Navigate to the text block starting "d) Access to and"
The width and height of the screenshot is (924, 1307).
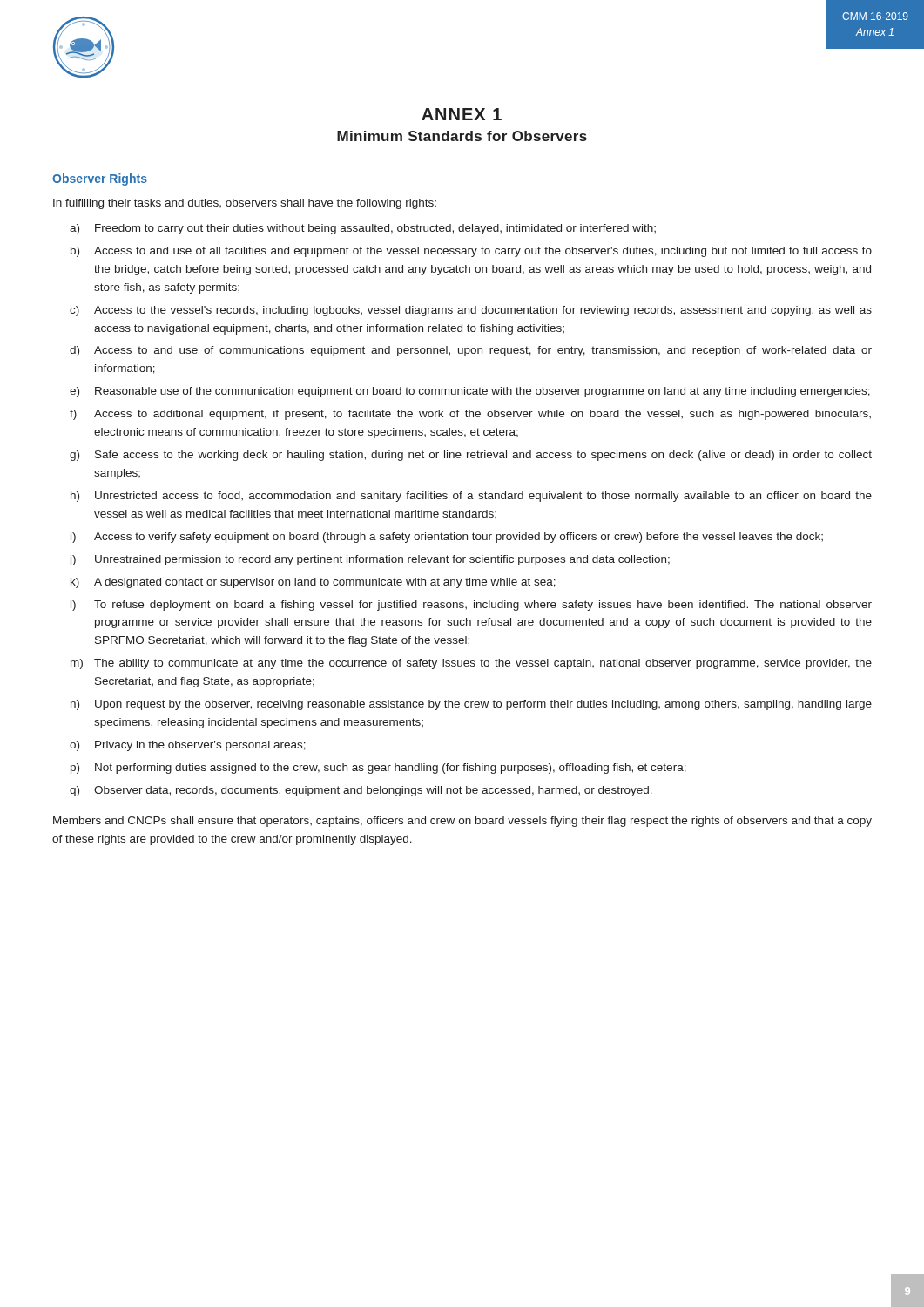[x=471, y=360]
